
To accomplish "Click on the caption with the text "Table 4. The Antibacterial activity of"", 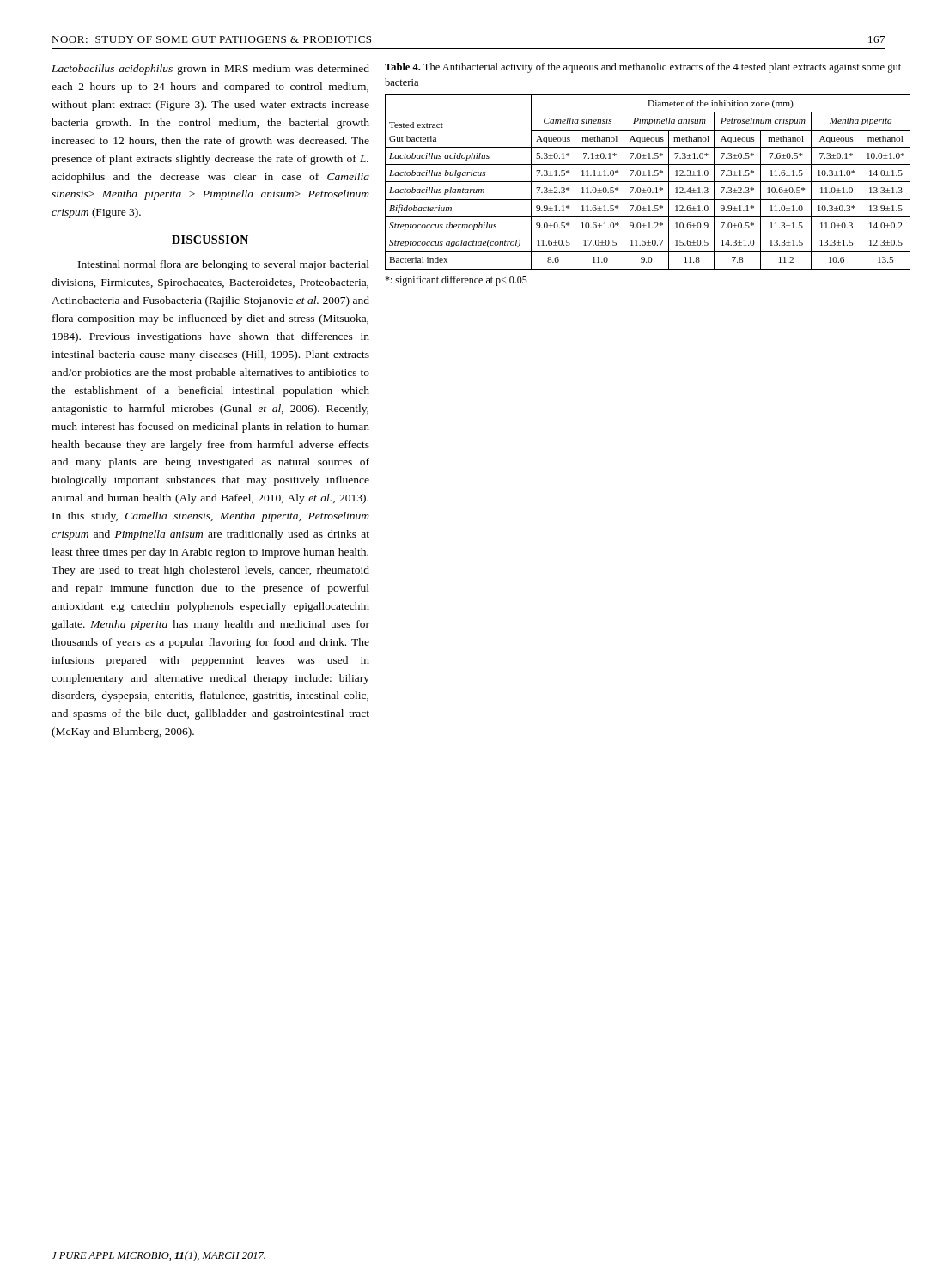I will (x=643, y=74).
